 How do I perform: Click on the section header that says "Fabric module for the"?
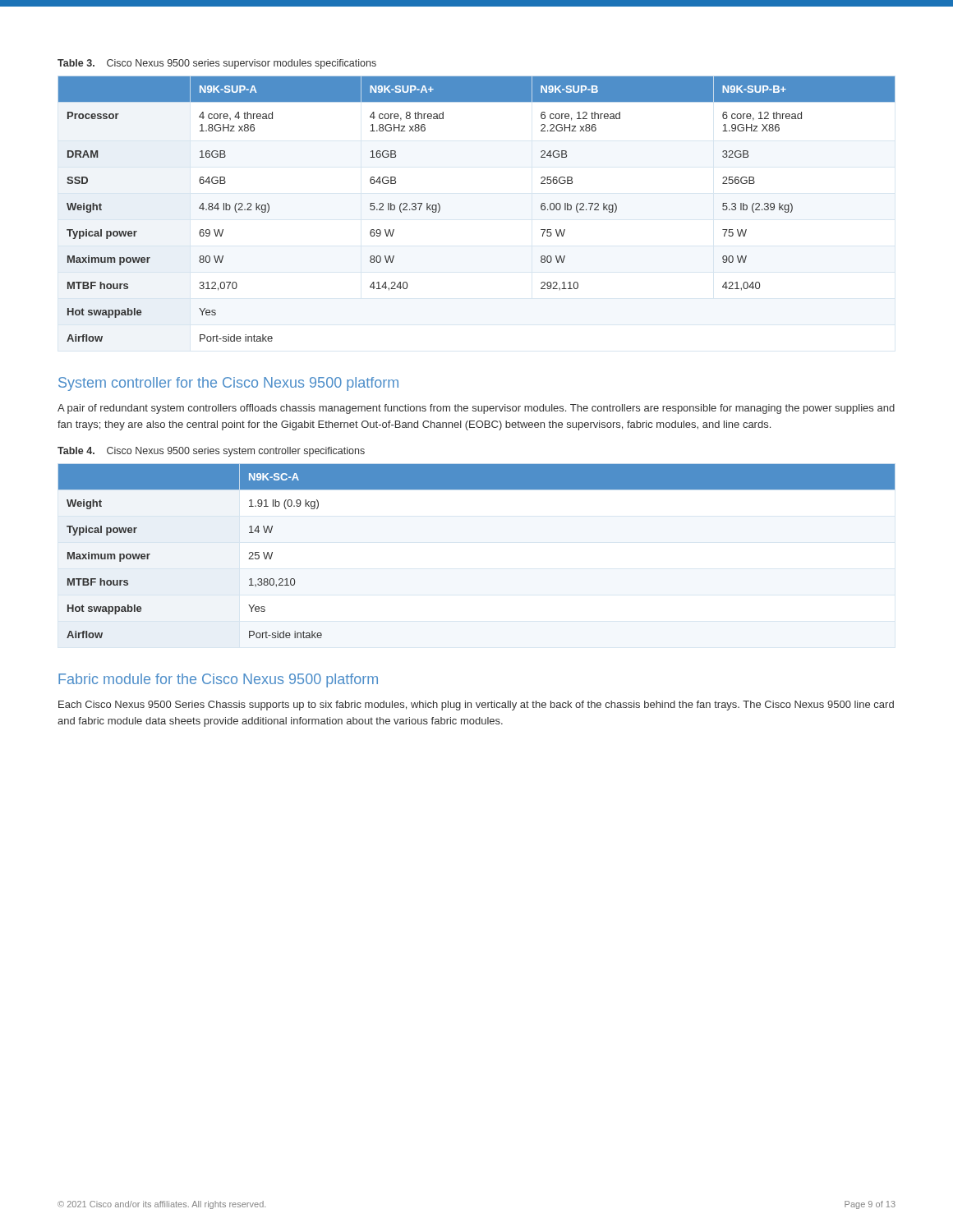tap(218, 679)
